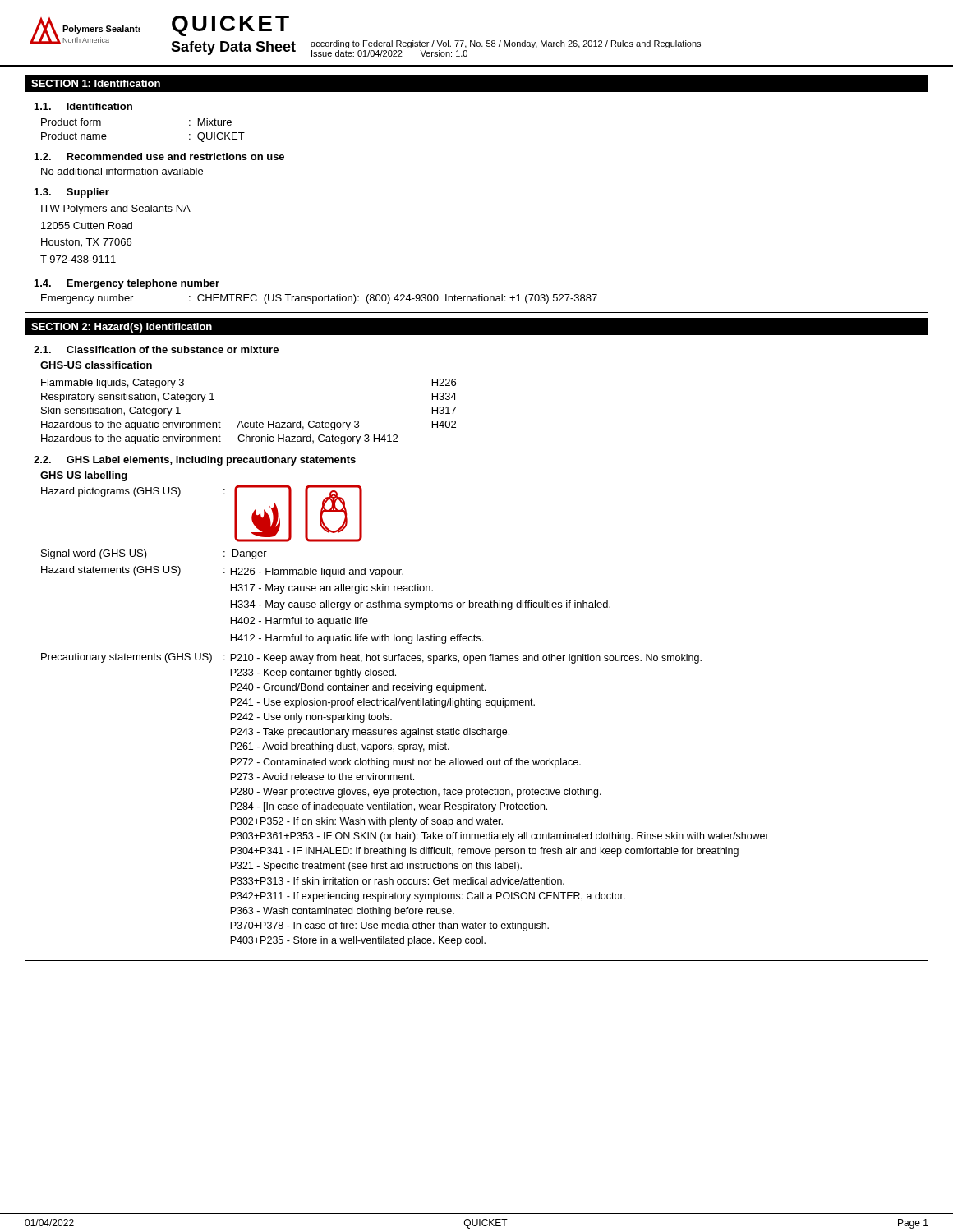Select the illustration
Viewport: 953px width, 1232px height.
pyautogui.click(x=298, y=513)
